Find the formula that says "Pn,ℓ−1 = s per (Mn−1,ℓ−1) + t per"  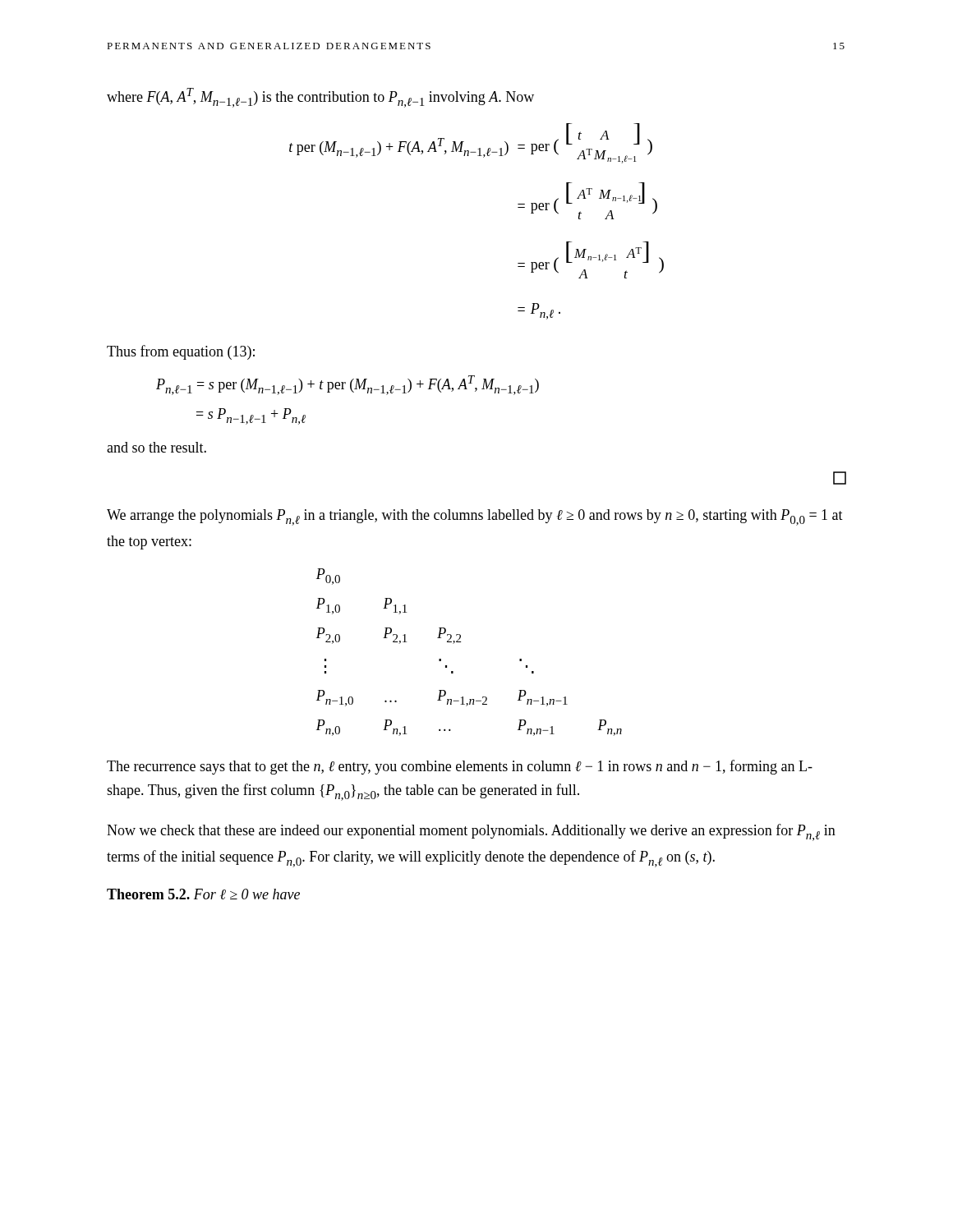[x=501, y=399]
